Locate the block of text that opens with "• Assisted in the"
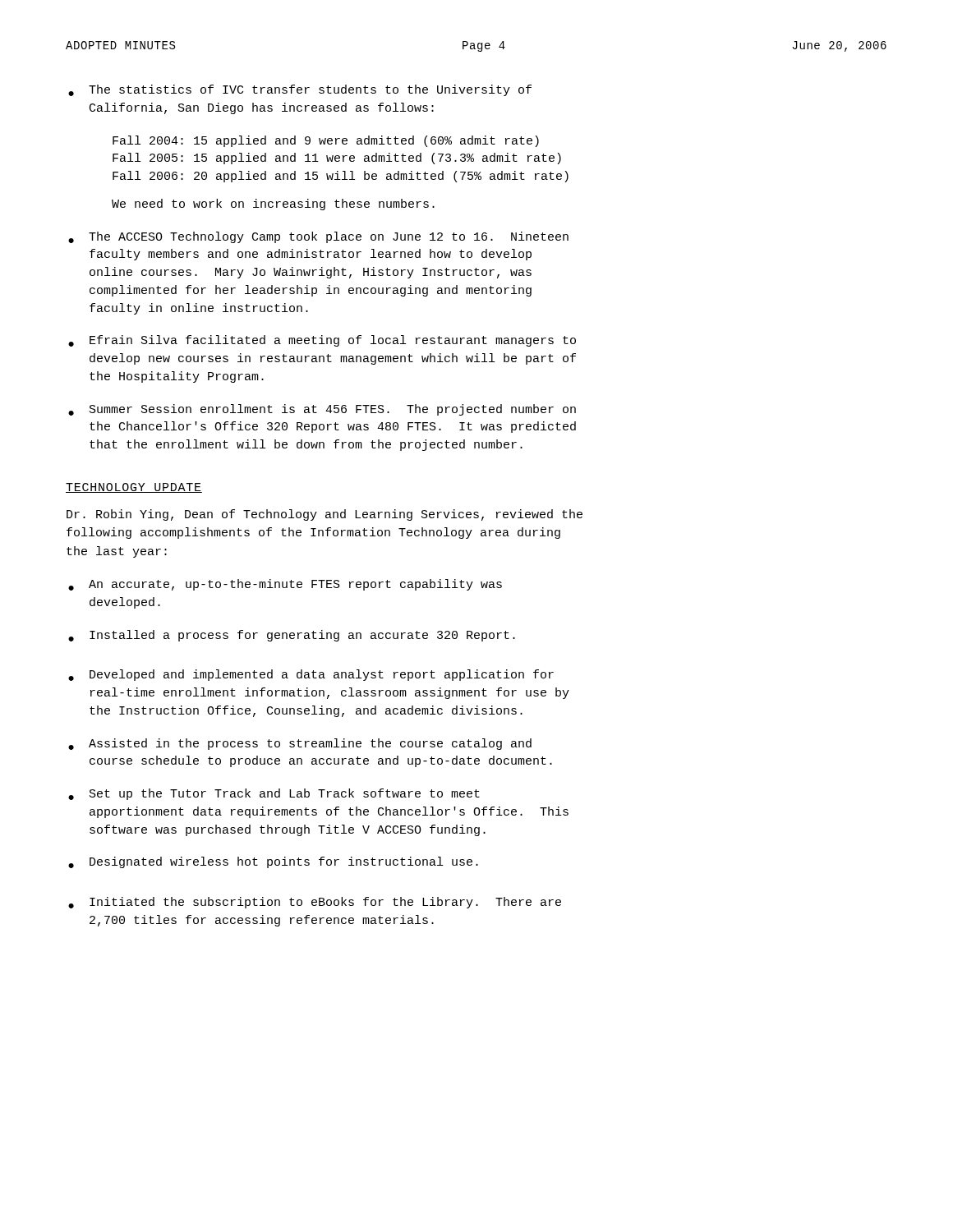The height and width of the screenshot is (1232, 953). (476, 753)
